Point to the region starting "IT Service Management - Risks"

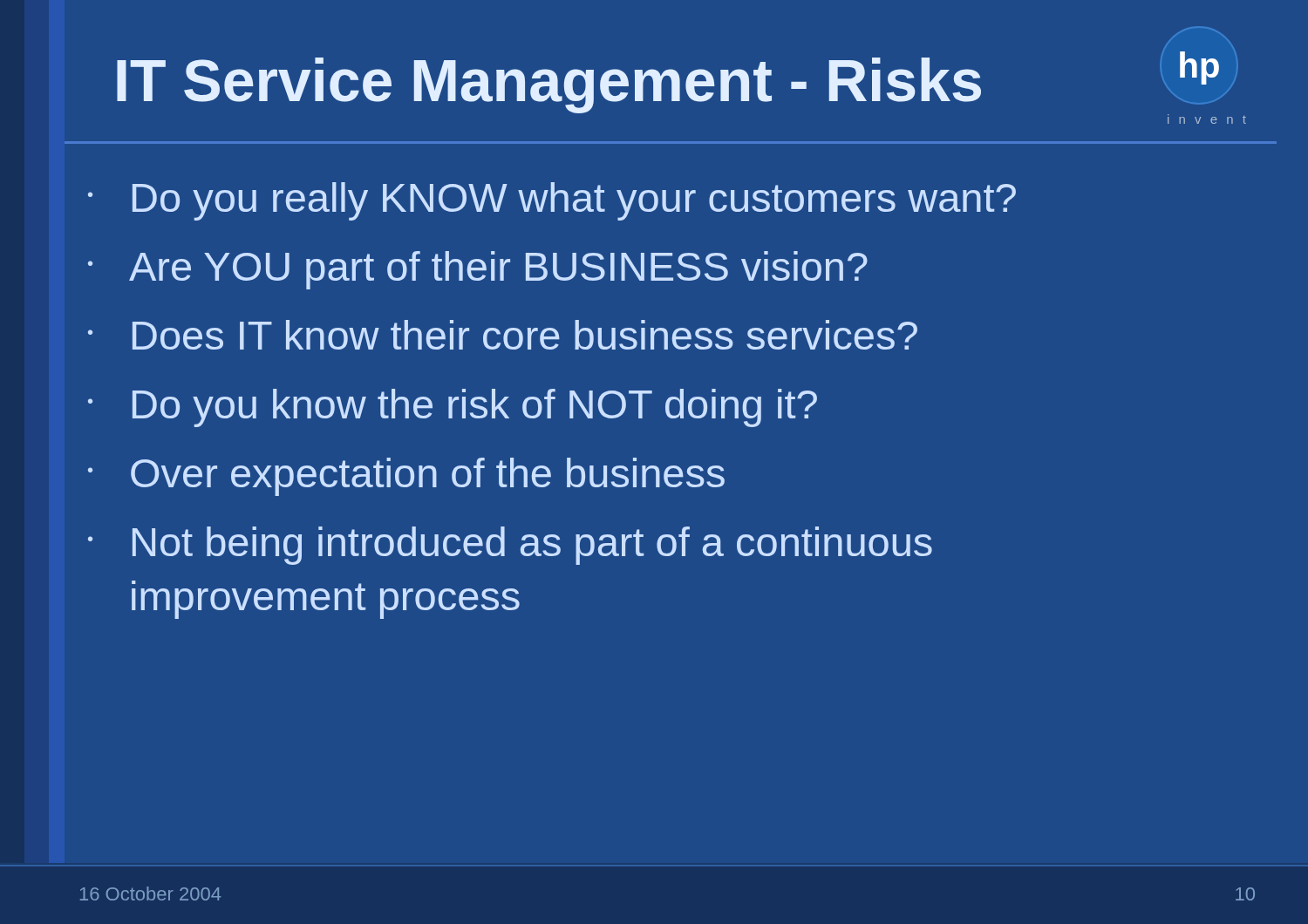[548, 81]
